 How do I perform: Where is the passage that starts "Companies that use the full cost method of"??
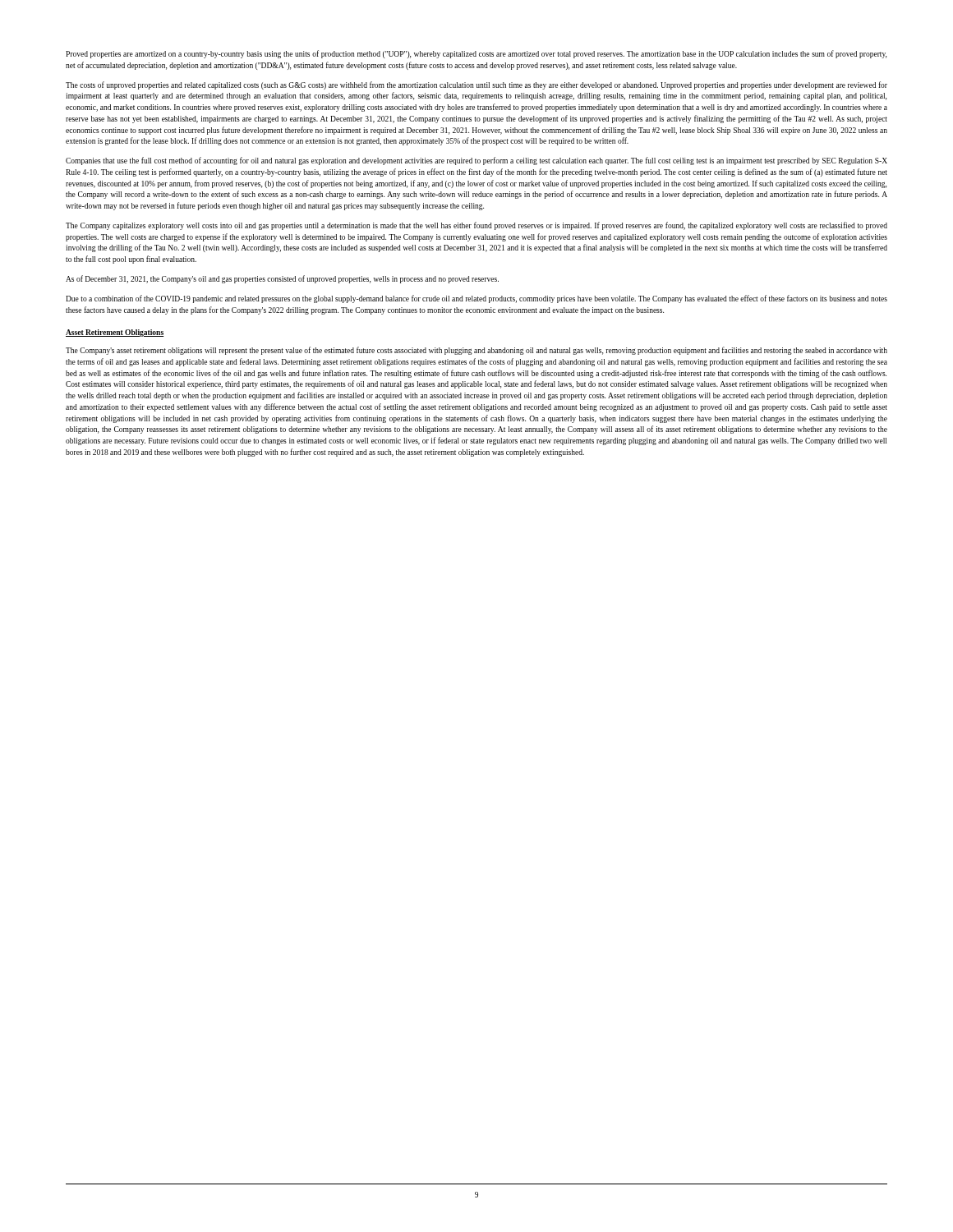476,184
